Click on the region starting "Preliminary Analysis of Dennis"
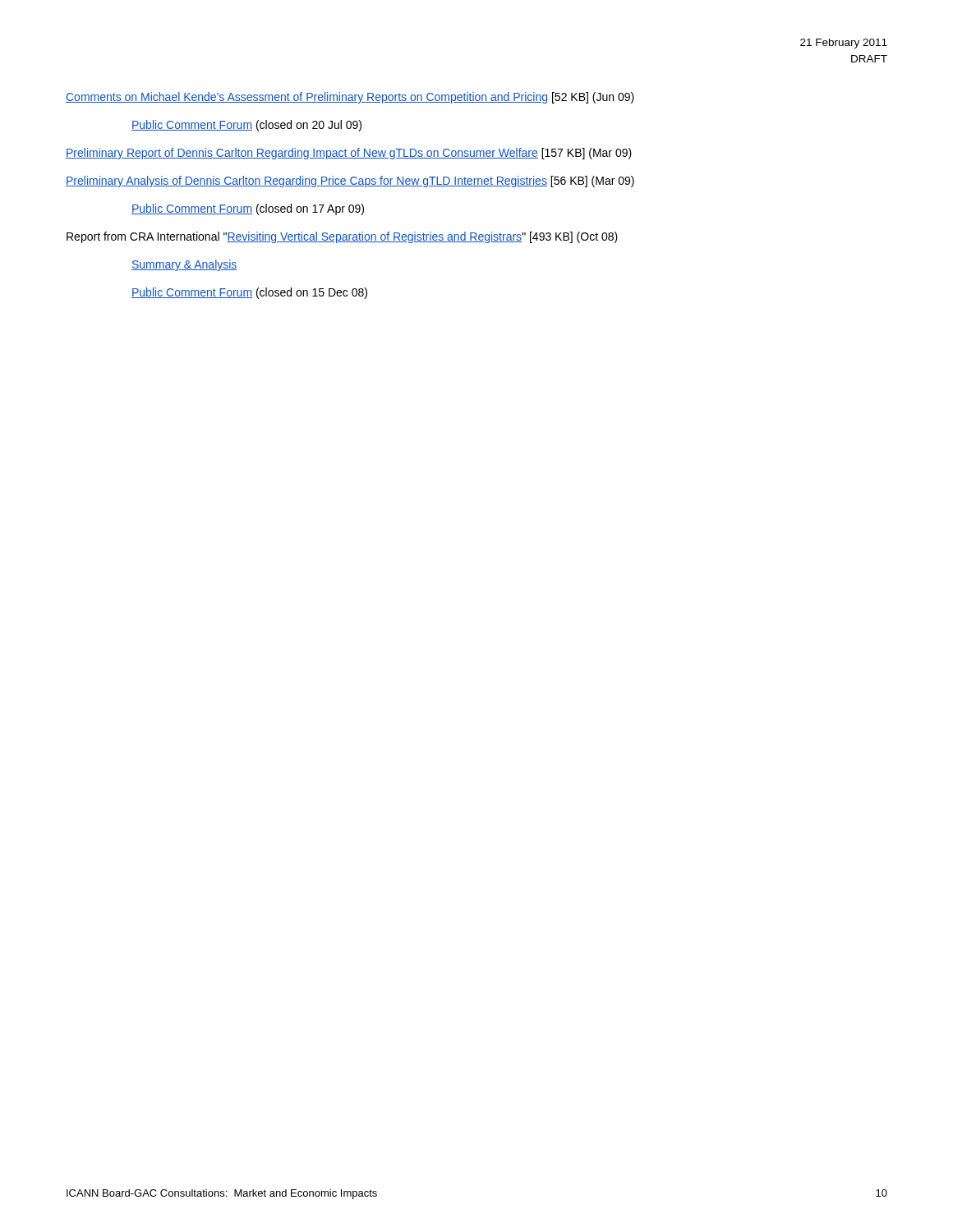 [x=350, y=181]
